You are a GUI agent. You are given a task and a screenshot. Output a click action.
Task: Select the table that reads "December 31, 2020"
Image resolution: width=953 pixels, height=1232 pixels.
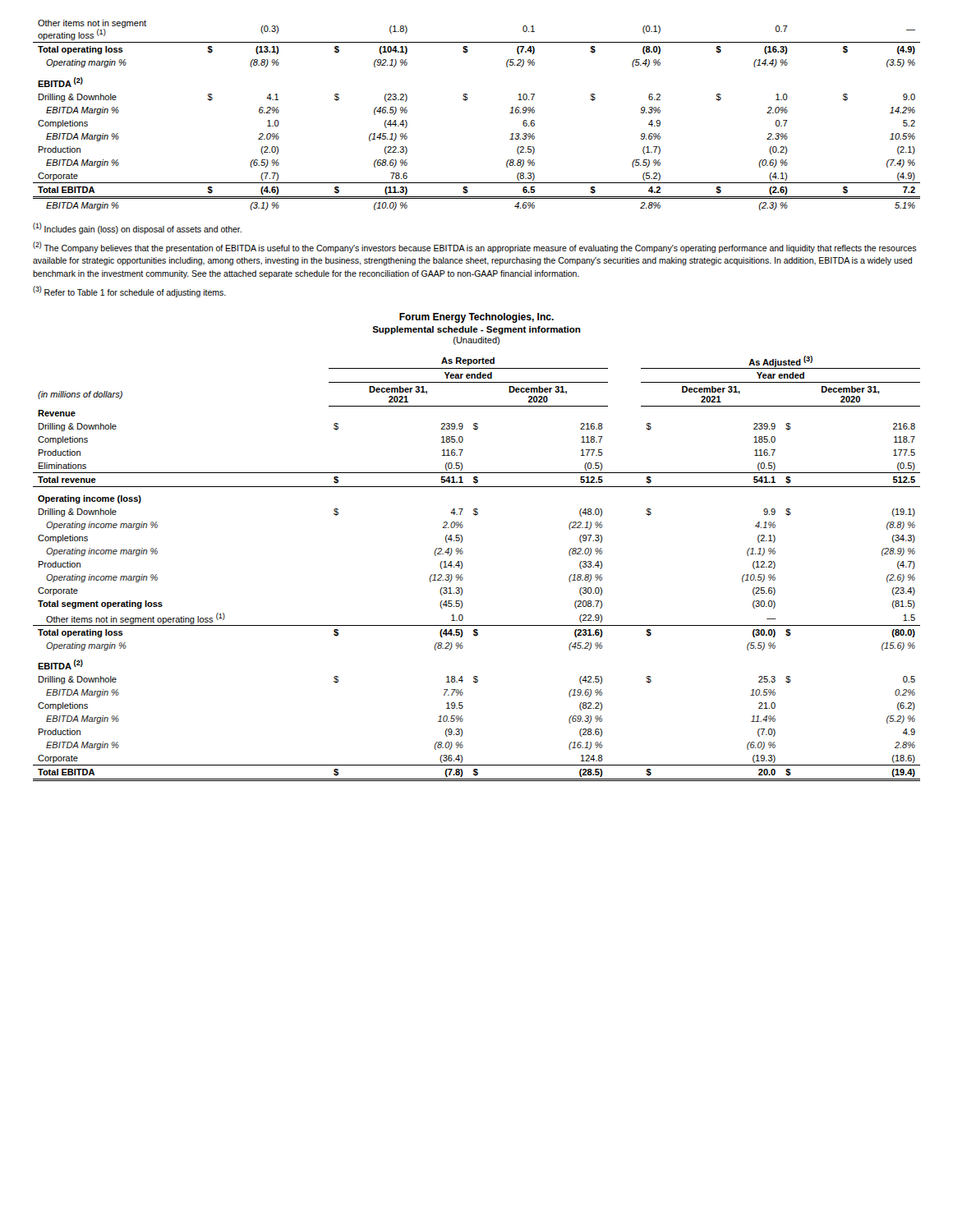(x=476, y=567)
